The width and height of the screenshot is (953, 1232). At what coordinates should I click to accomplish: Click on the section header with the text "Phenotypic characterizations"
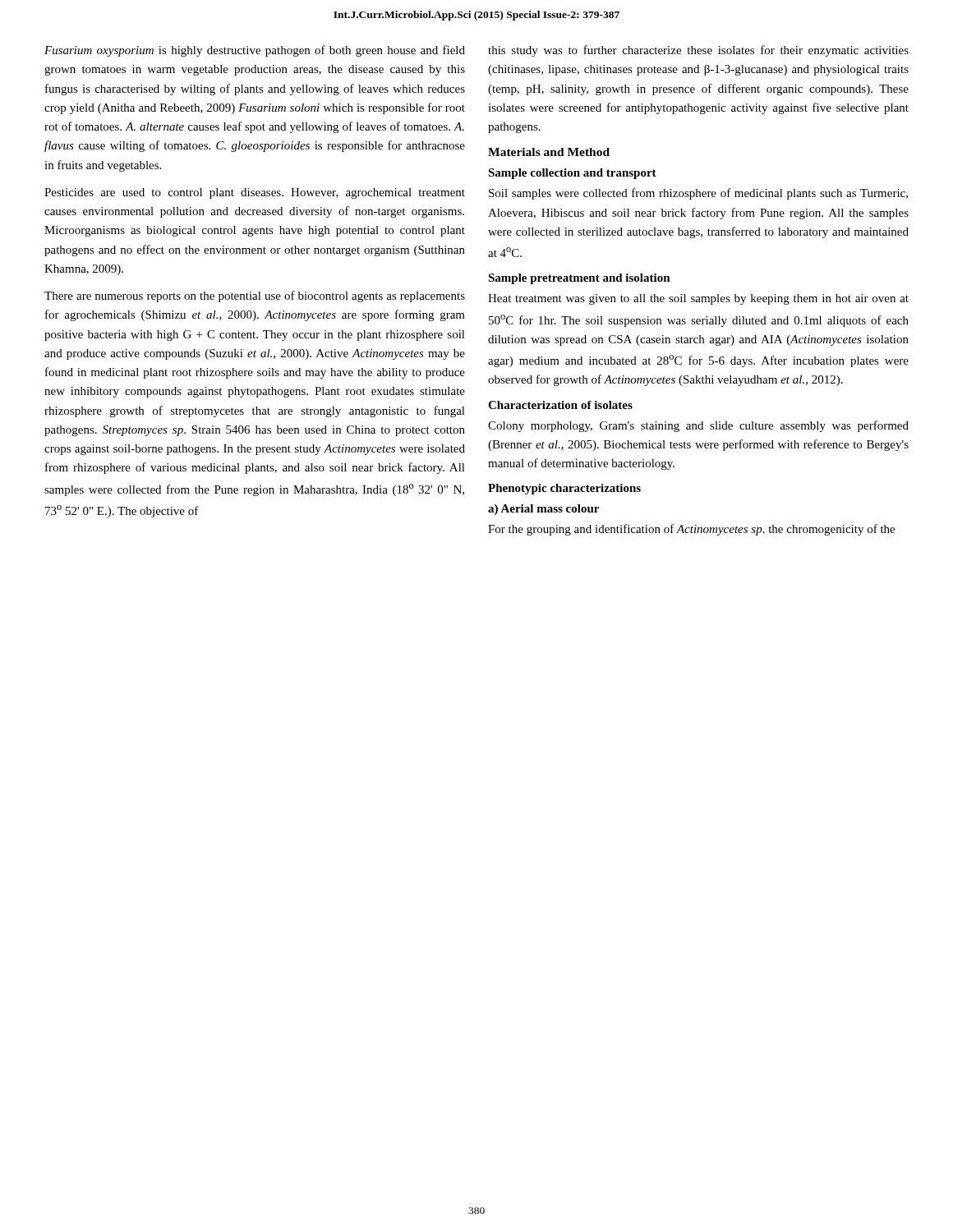[x=565, y=488]
